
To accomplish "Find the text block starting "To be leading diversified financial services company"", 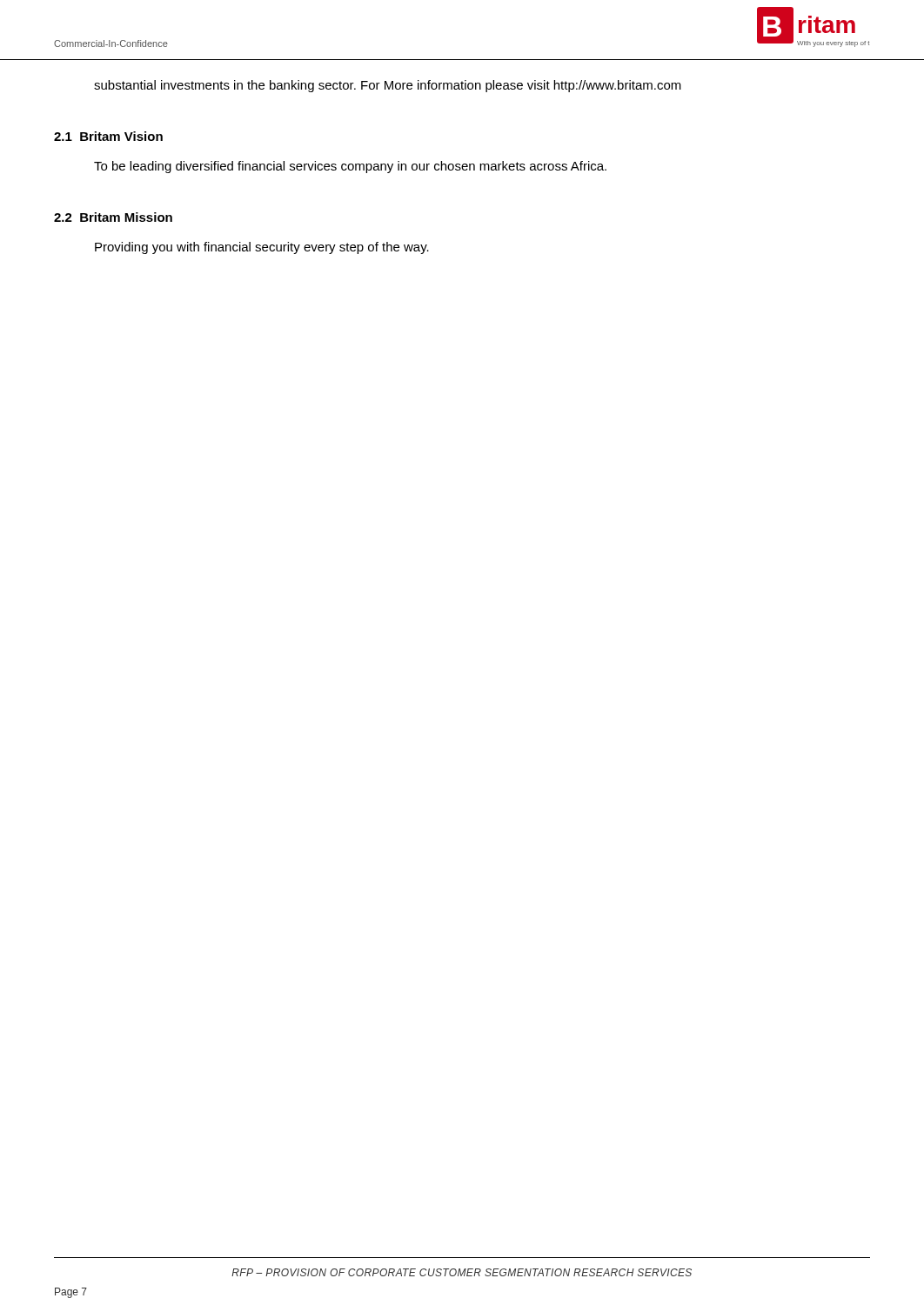I will (351, 166).
